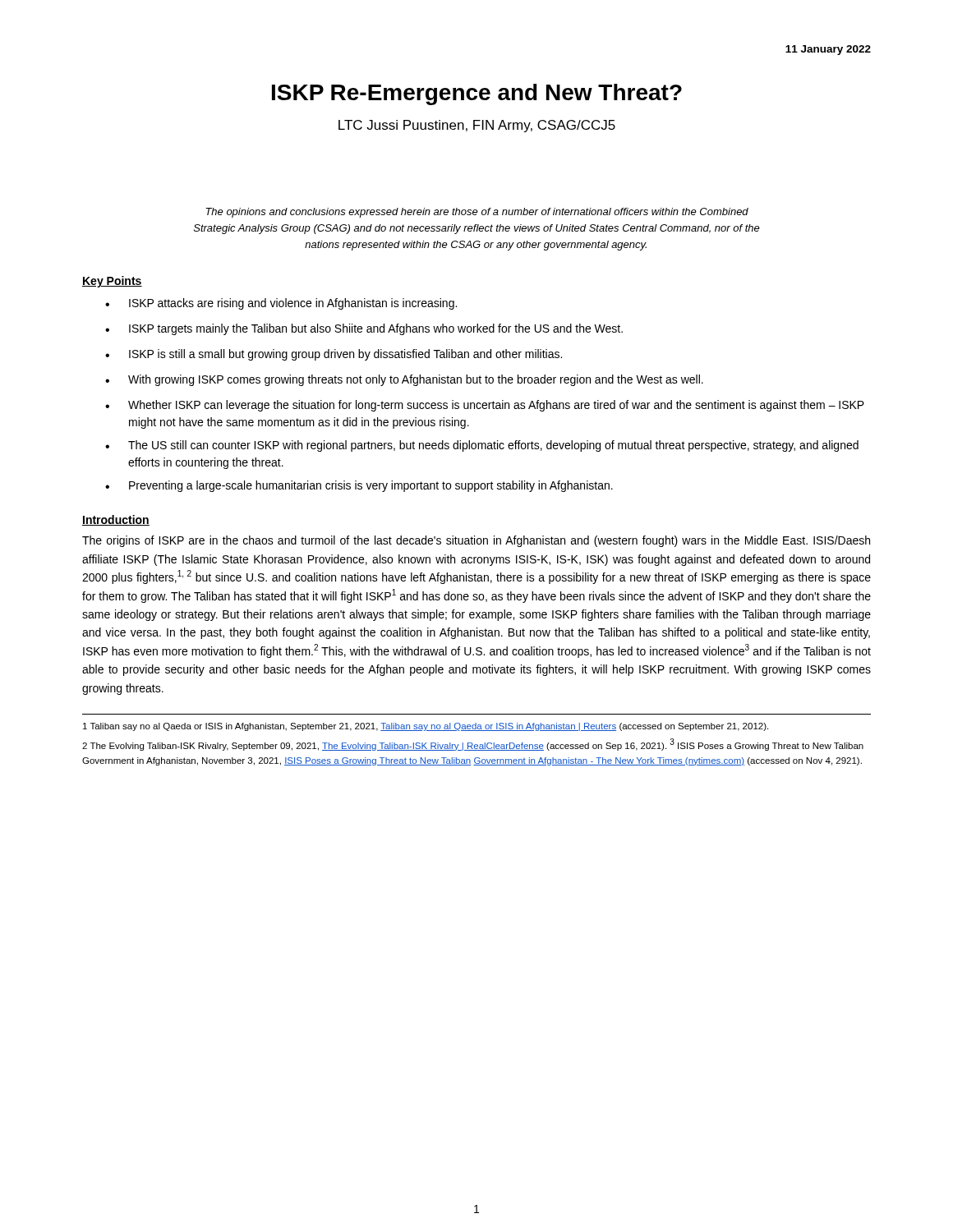Screen dimensions: 1232x953
Task: Select the region starting "• ISKP targets mainly the Taliban but also"
Action: click(x=488, y=331)
